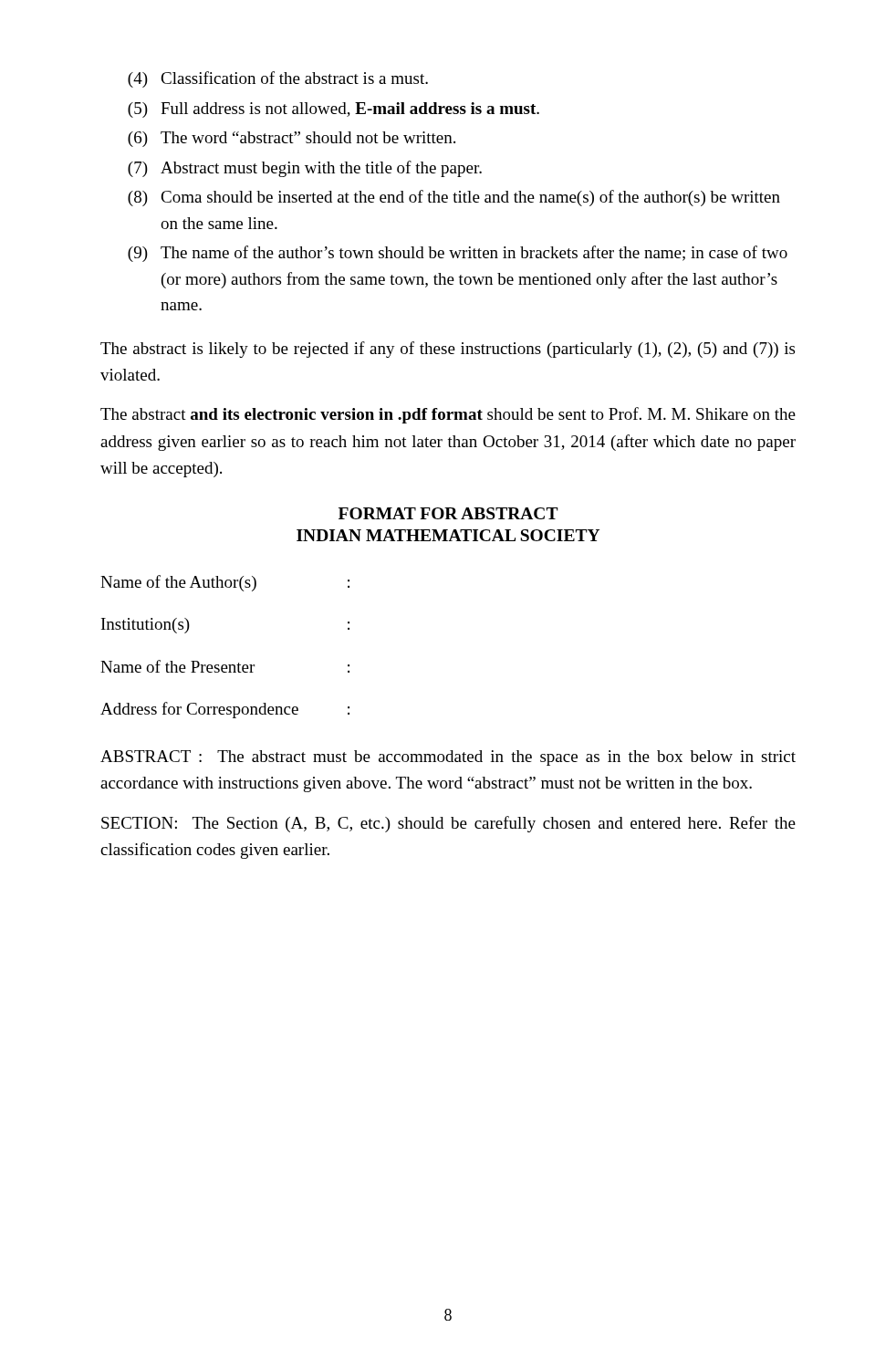This screenshot has width=896, height=1369.
Task: Point to the block beginning "Address for Correspondence"
Action: click(x=227, y=710)
